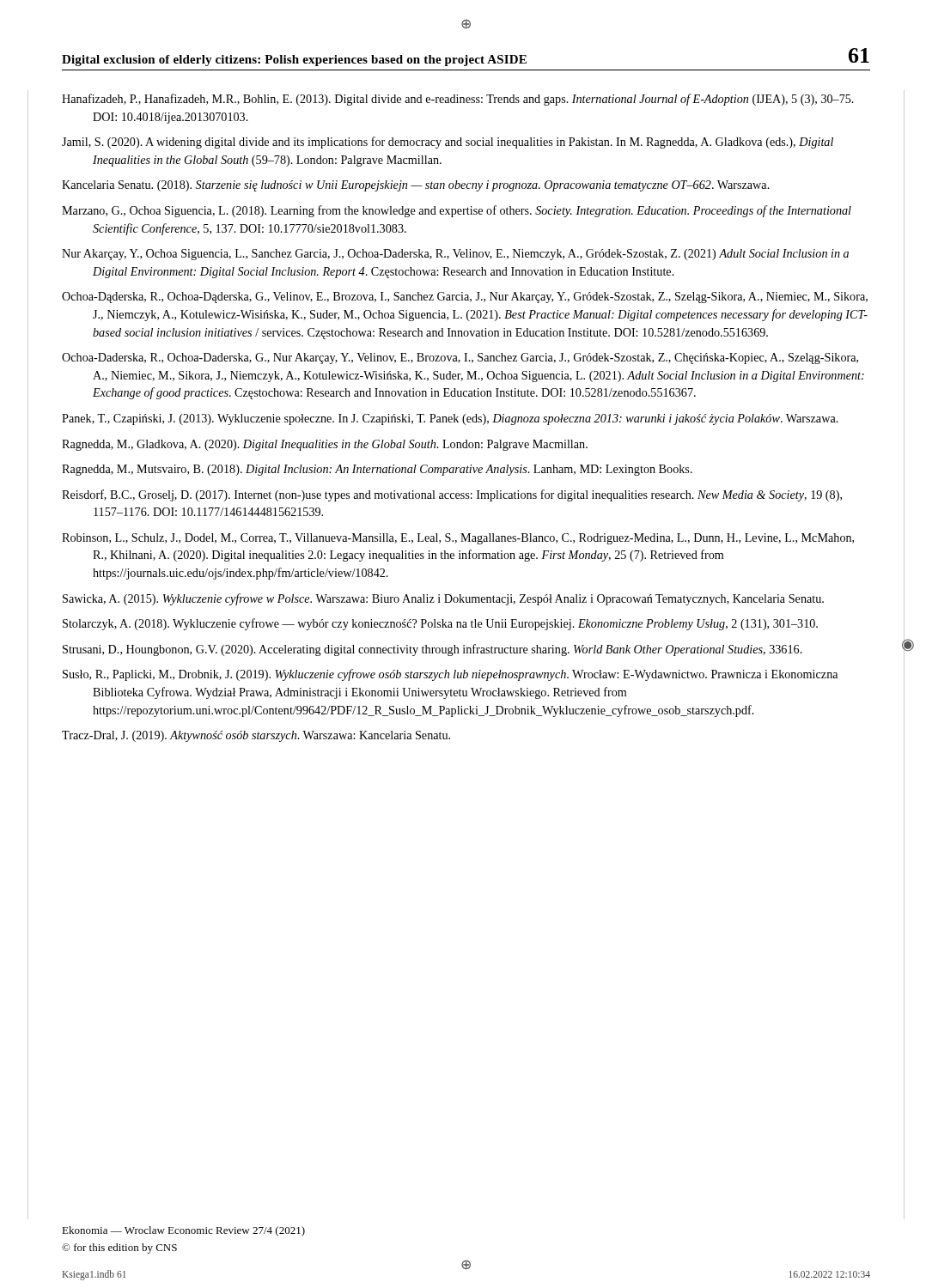Select the list item that says "Panek, T., Czapiński,"
This screenshot has height=1288, width=932.
pos(450,418)
